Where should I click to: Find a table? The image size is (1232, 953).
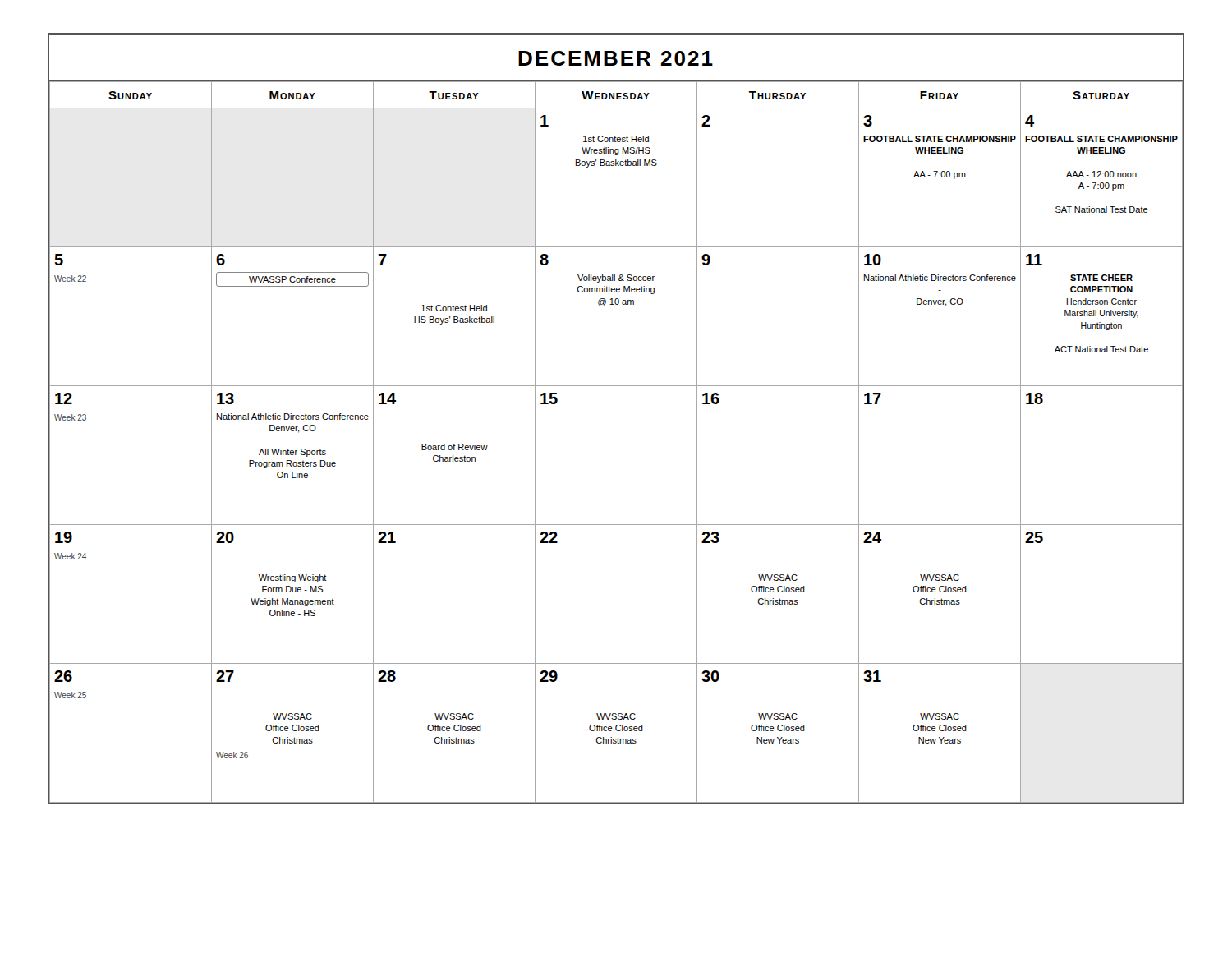pos(616,442)
